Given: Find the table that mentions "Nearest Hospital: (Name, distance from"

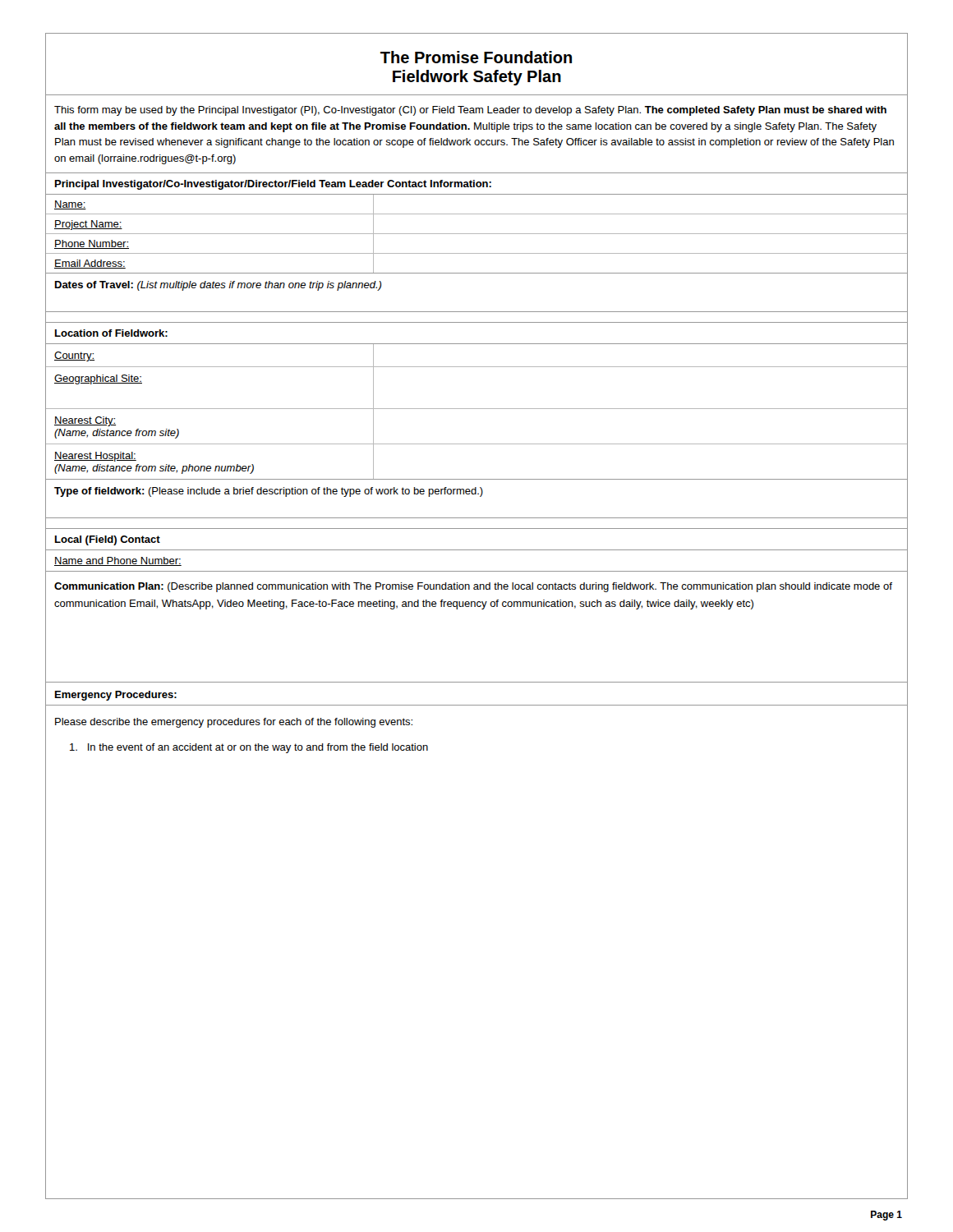Looking at the screenshot, I should pyautogui.click(x=476, y=412).
